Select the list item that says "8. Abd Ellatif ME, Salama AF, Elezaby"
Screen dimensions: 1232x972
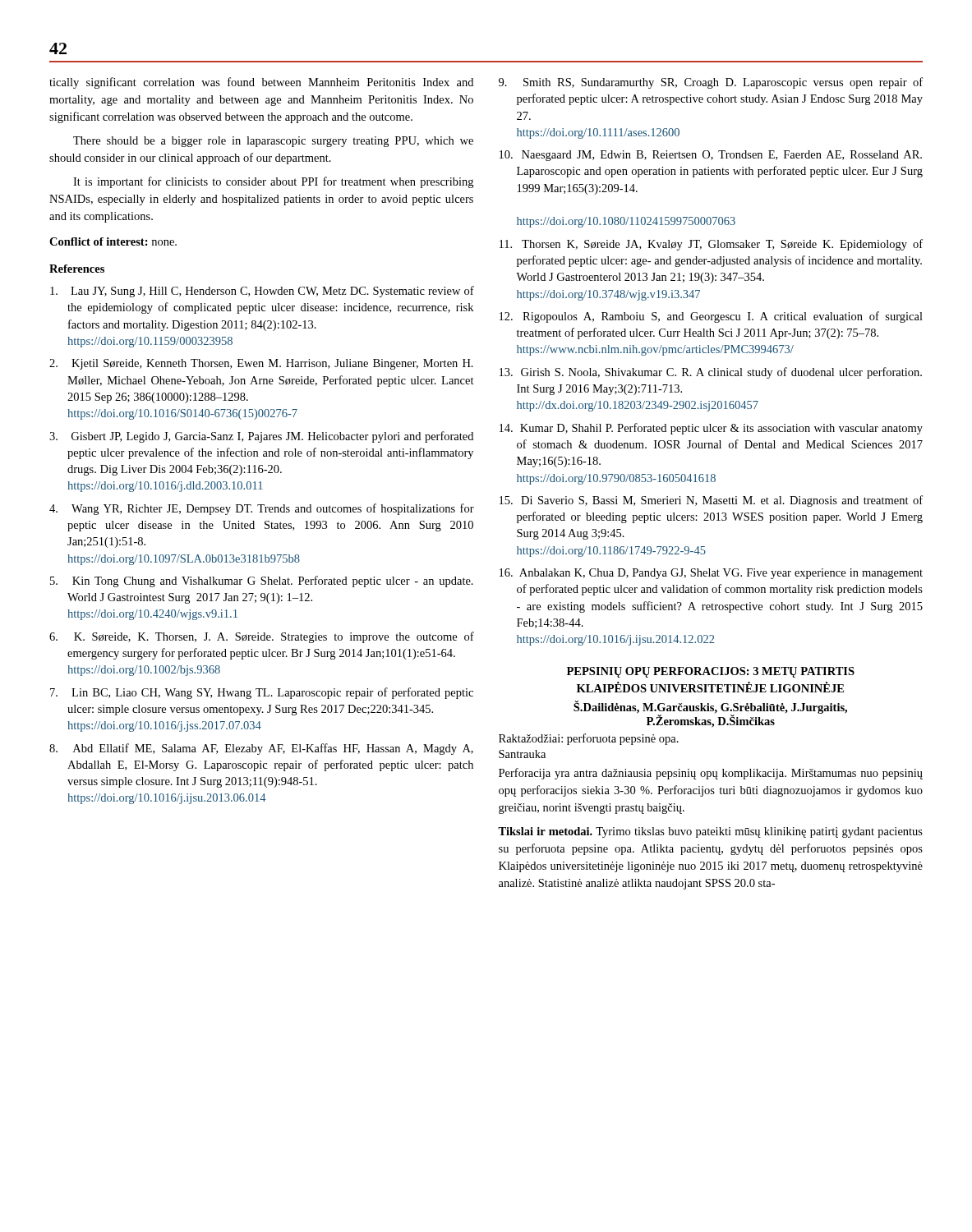pos(261,773)
